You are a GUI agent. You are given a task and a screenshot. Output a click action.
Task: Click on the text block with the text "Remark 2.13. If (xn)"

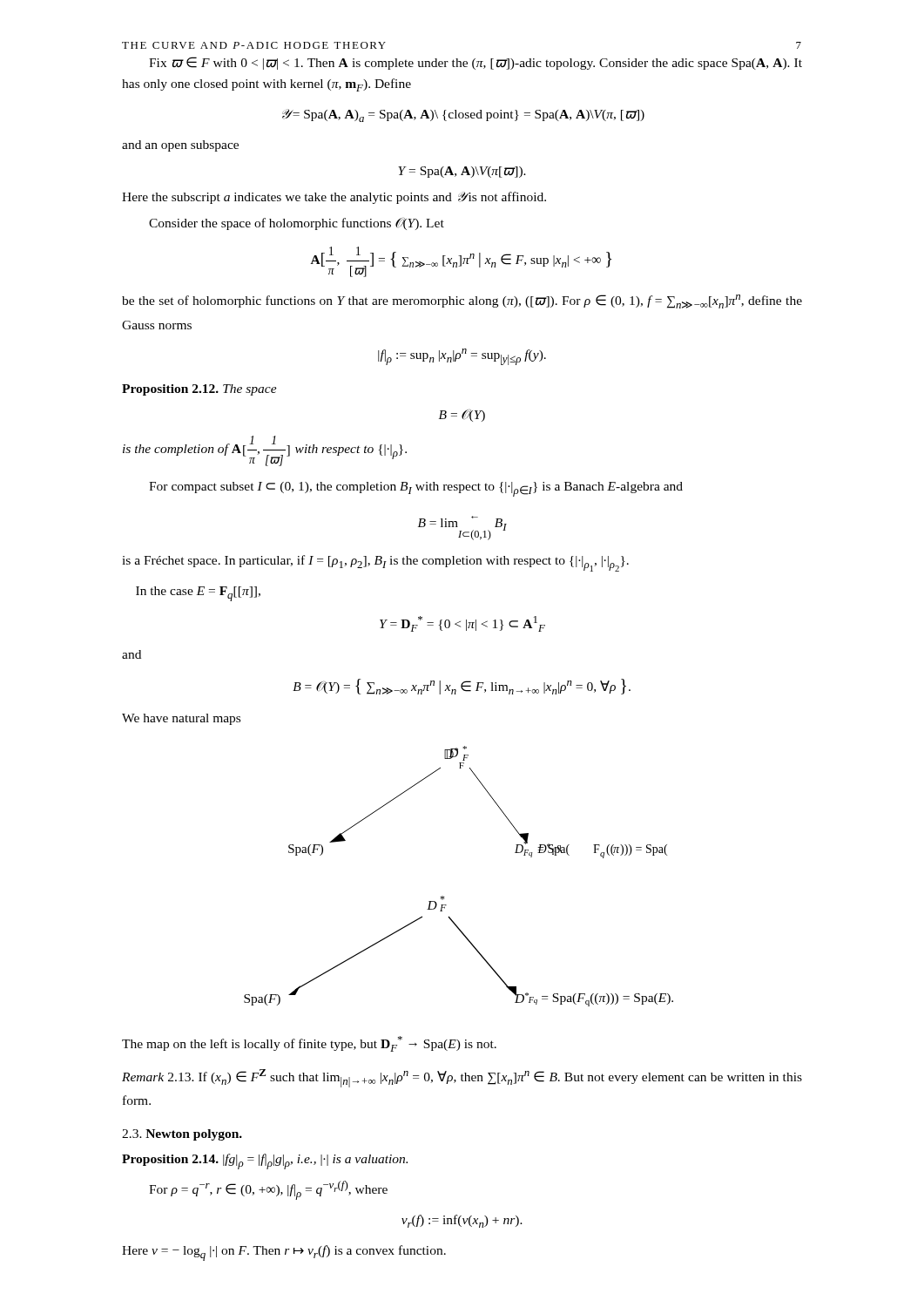tap(462, 1087)
